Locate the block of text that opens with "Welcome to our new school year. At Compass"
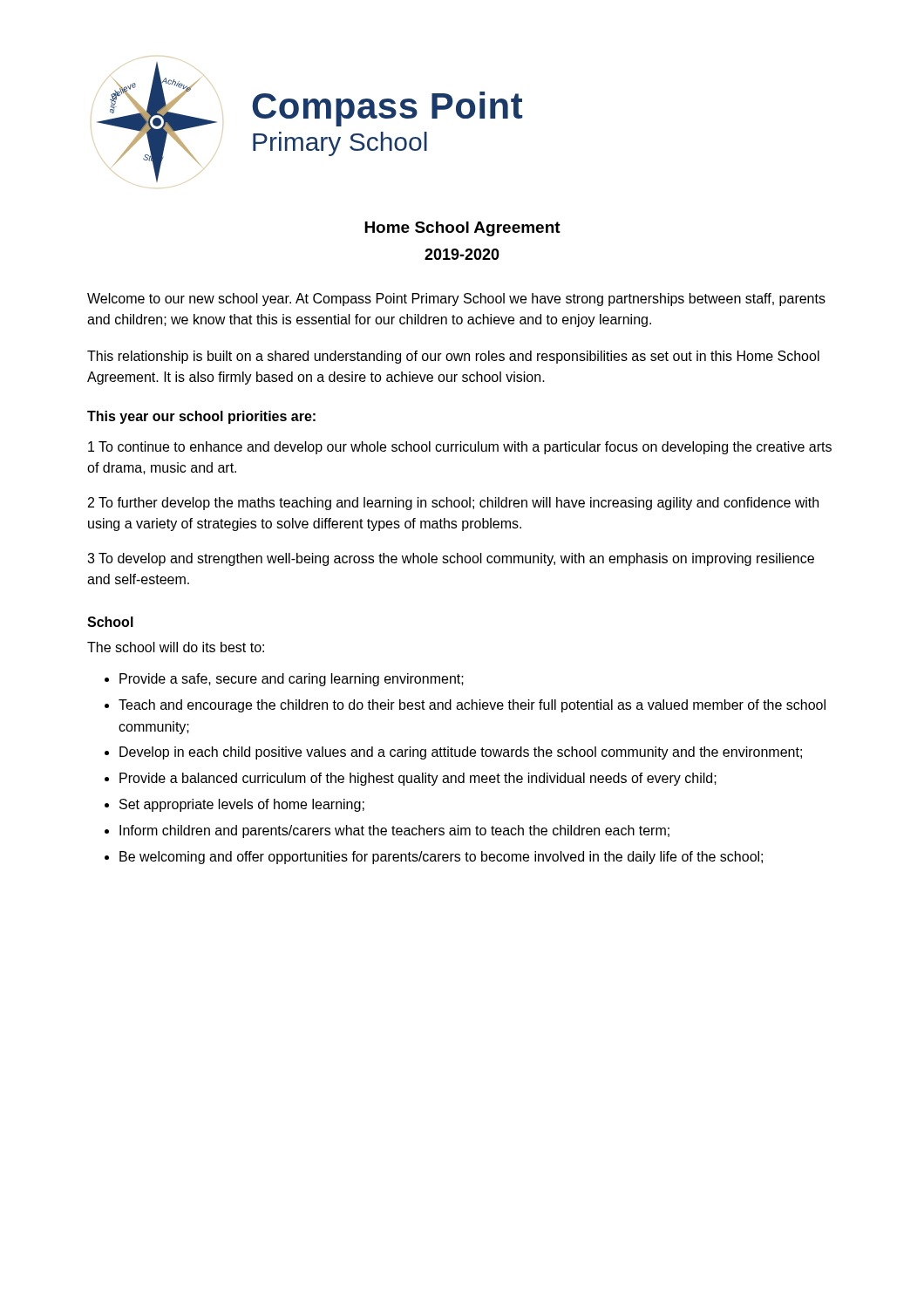 click(456, 309)
